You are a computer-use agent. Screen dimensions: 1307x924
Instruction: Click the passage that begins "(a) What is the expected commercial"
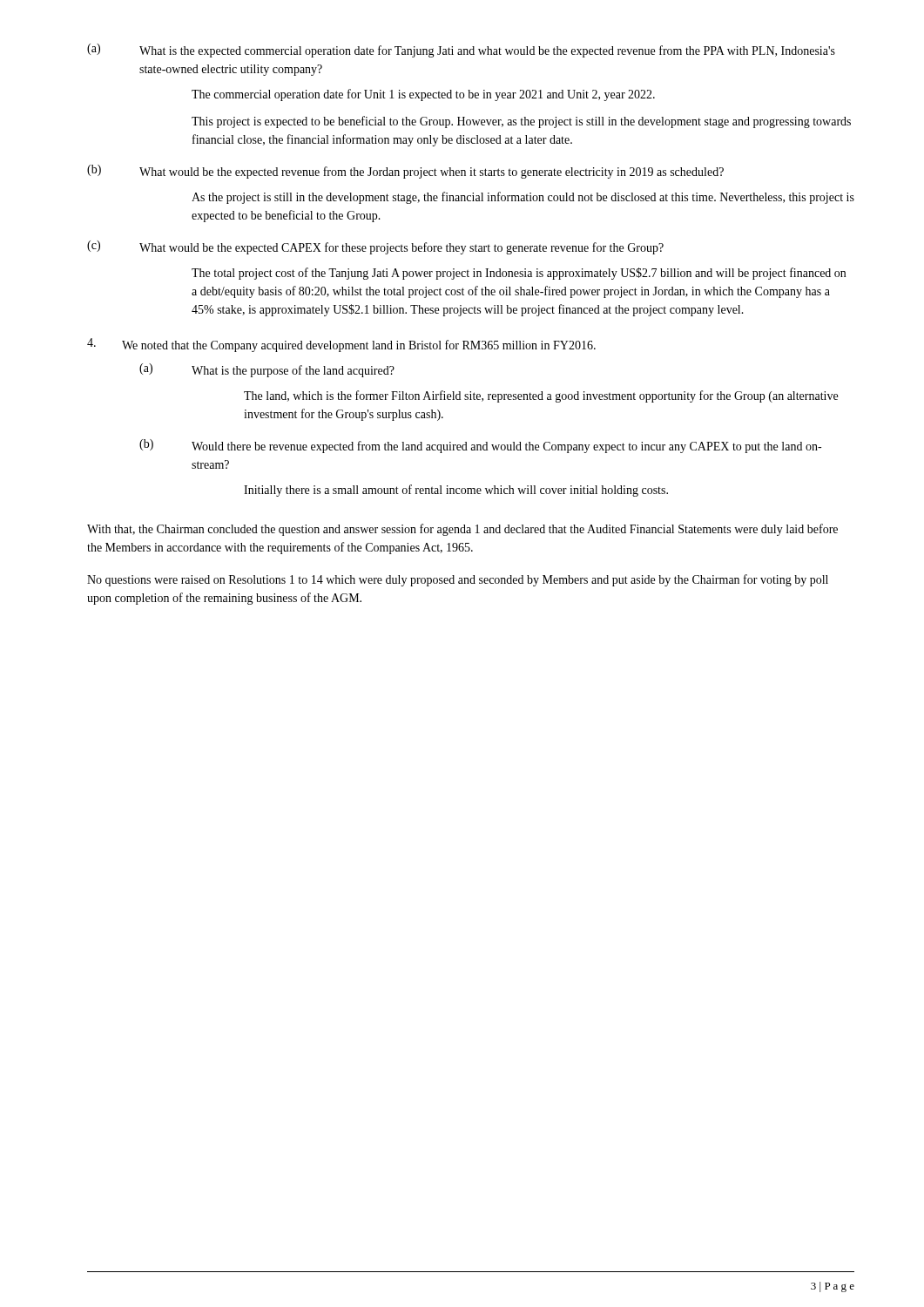tap(471, 60)
